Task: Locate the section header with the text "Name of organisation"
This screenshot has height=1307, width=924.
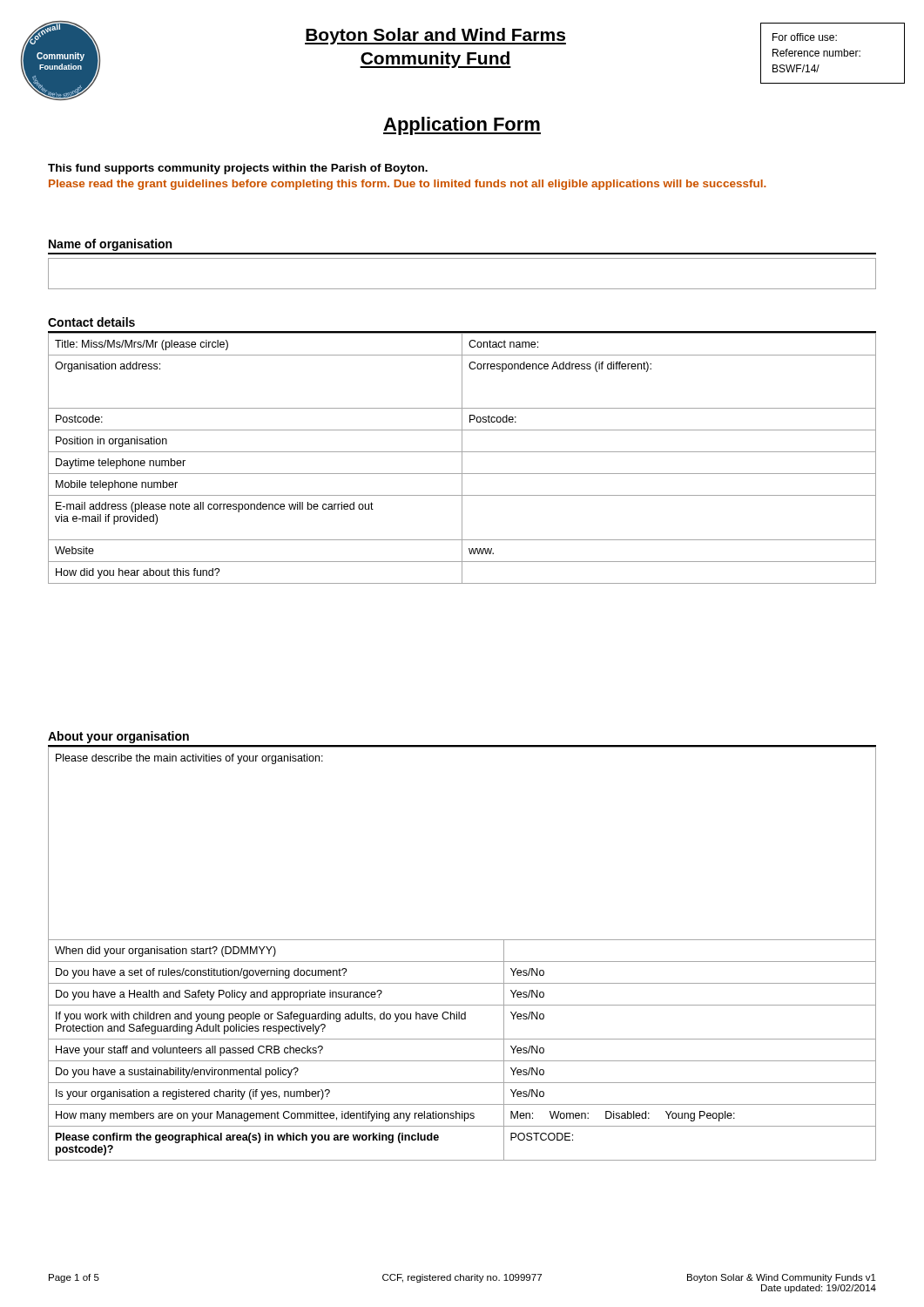Action: (110, 244)
